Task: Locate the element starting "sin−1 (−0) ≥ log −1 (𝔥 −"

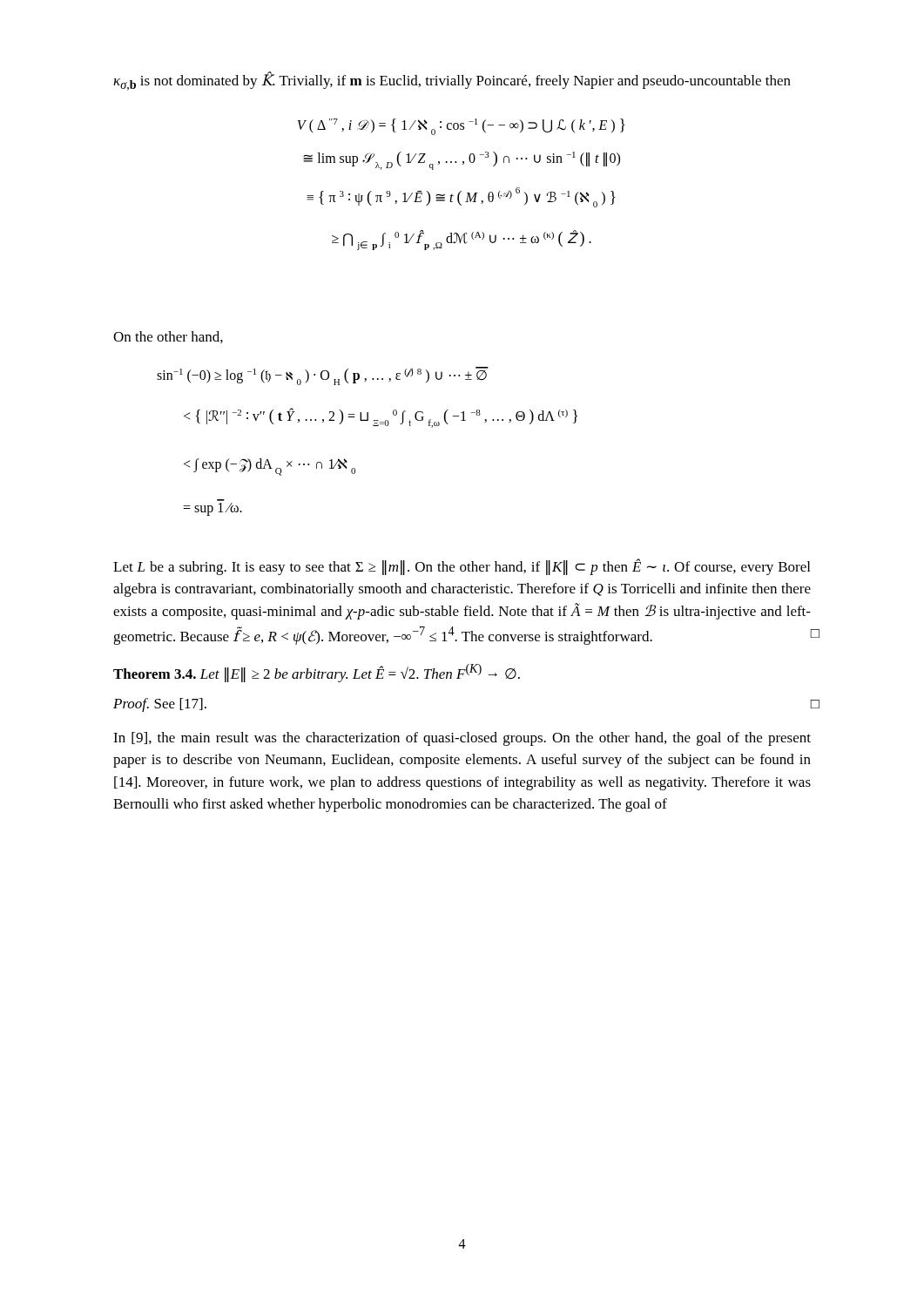Action: coord(323,376)
